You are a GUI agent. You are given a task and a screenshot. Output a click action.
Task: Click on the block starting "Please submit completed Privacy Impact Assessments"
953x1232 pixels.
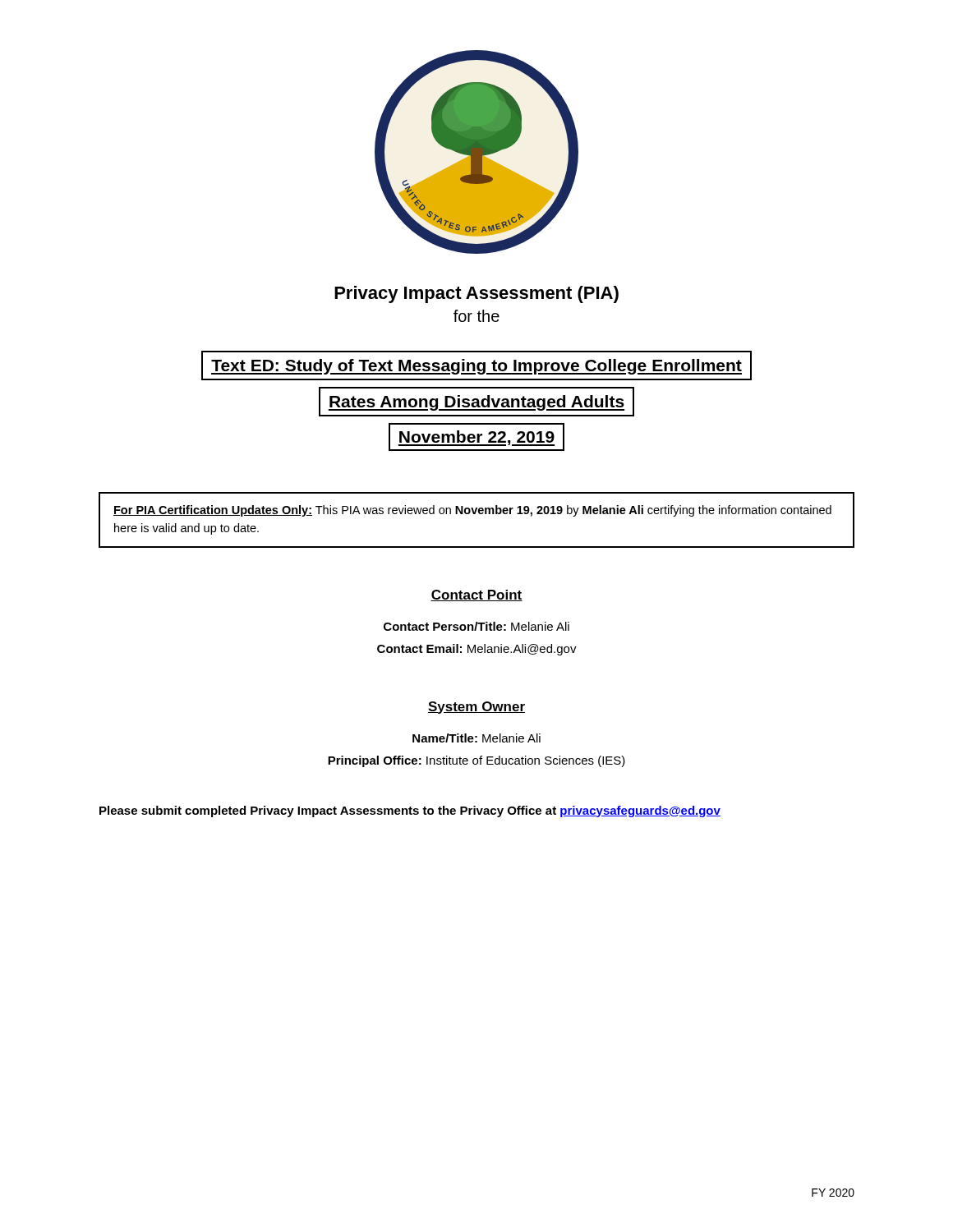point(409,810)
